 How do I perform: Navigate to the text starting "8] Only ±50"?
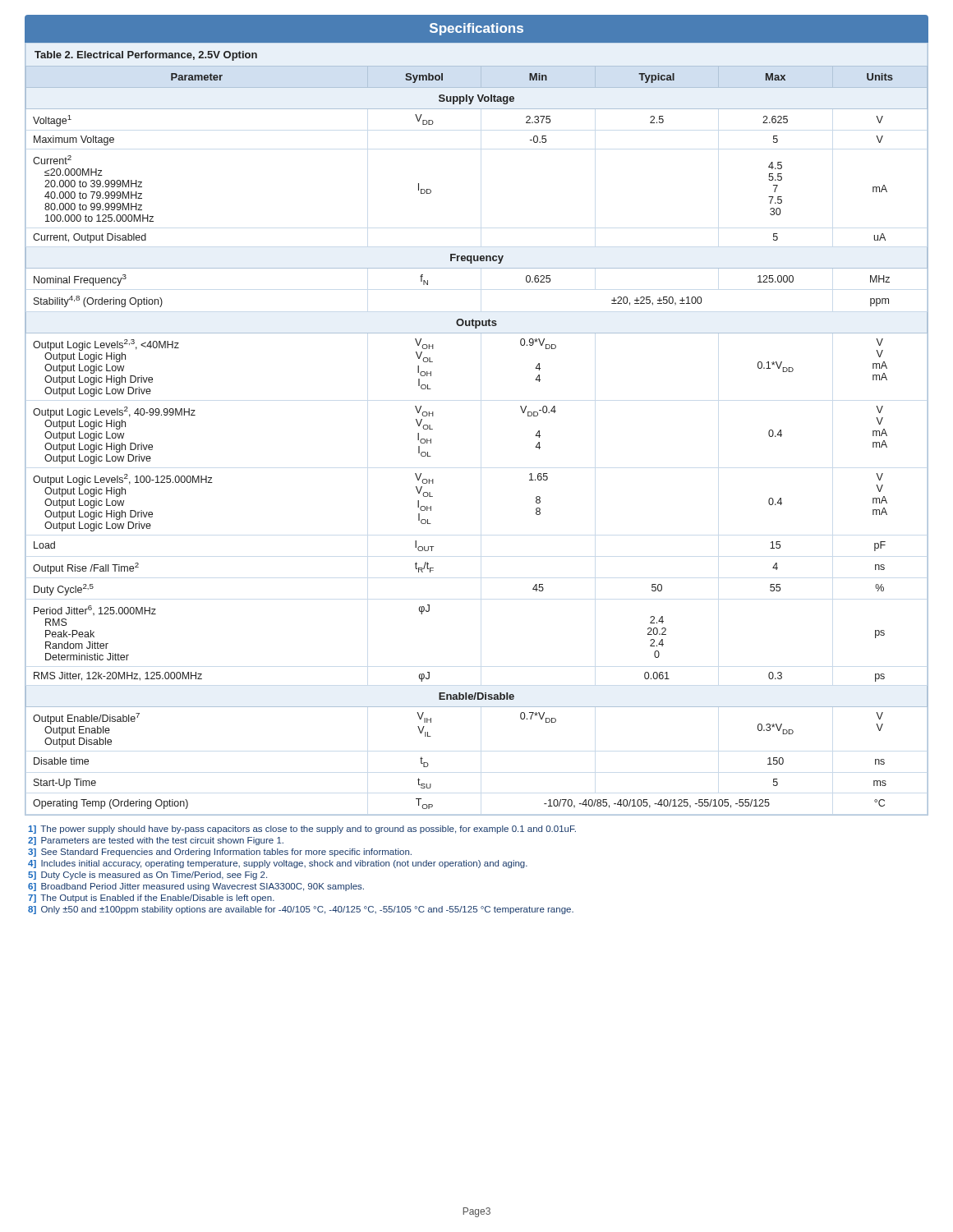[x=301, y=909]
